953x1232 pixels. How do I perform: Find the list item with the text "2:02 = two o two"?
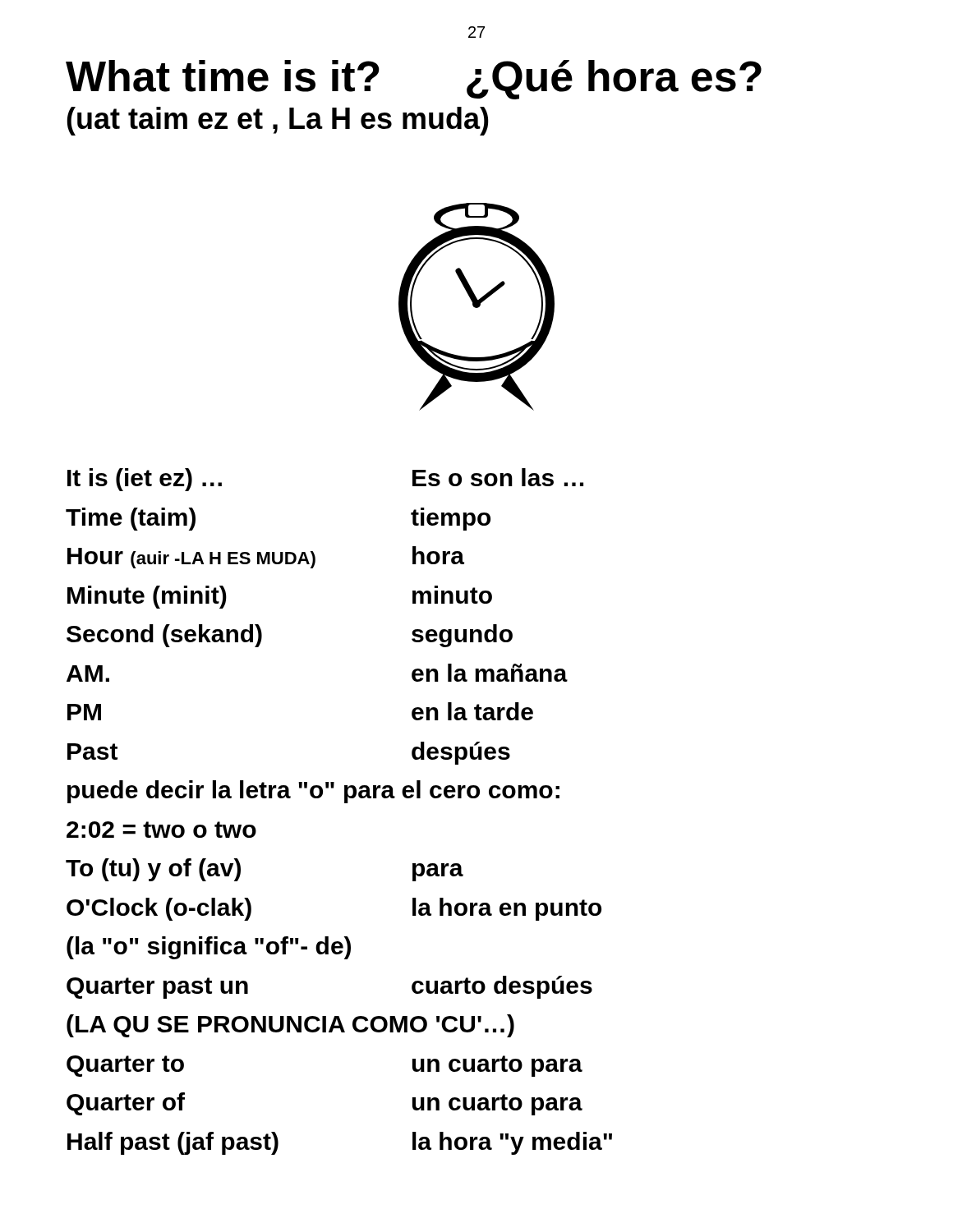click(161, 830)
